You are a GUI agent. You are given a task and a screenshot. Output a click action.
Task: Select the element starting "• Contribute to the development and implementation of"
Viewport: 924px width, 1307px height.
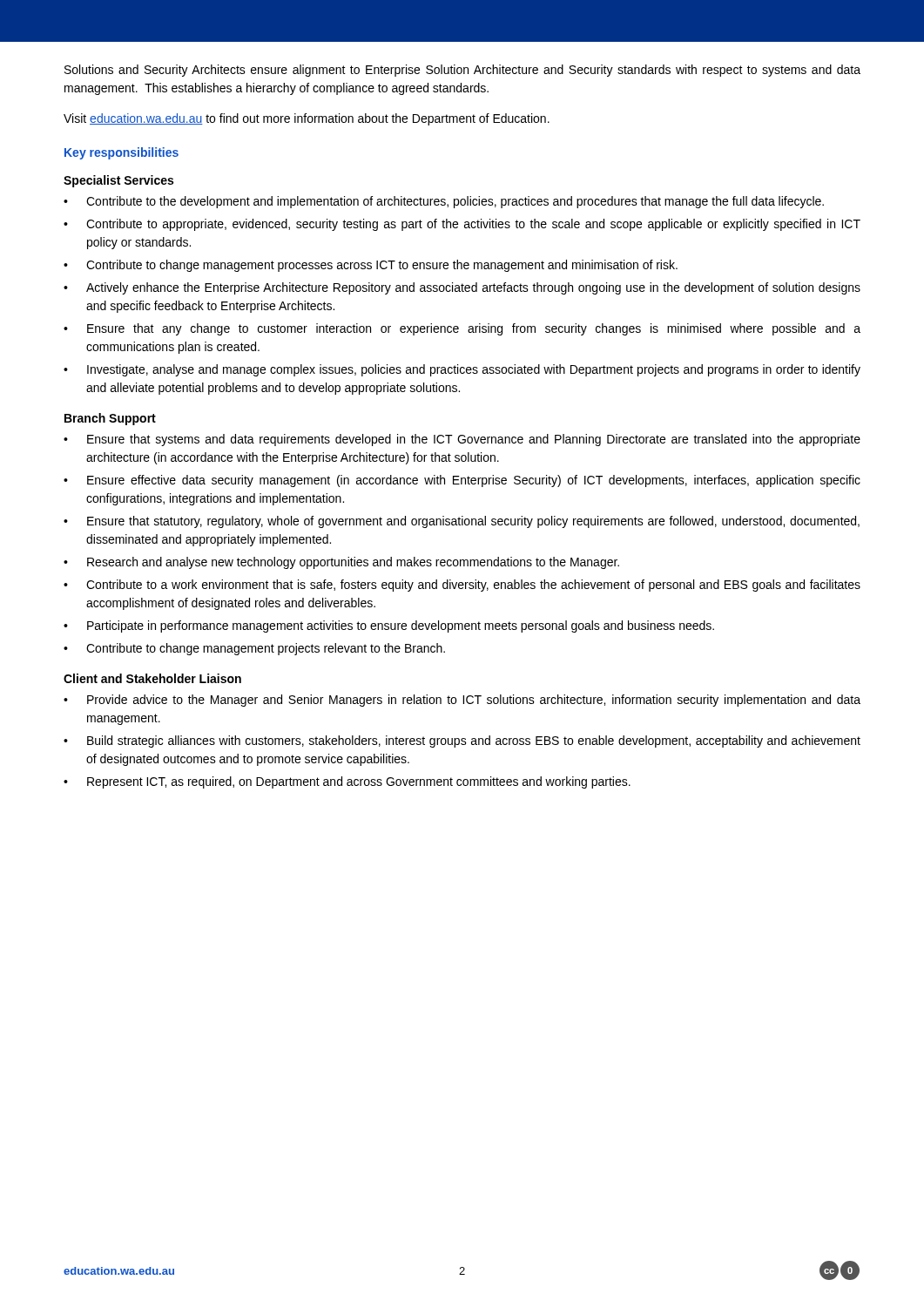pos(462,202)
